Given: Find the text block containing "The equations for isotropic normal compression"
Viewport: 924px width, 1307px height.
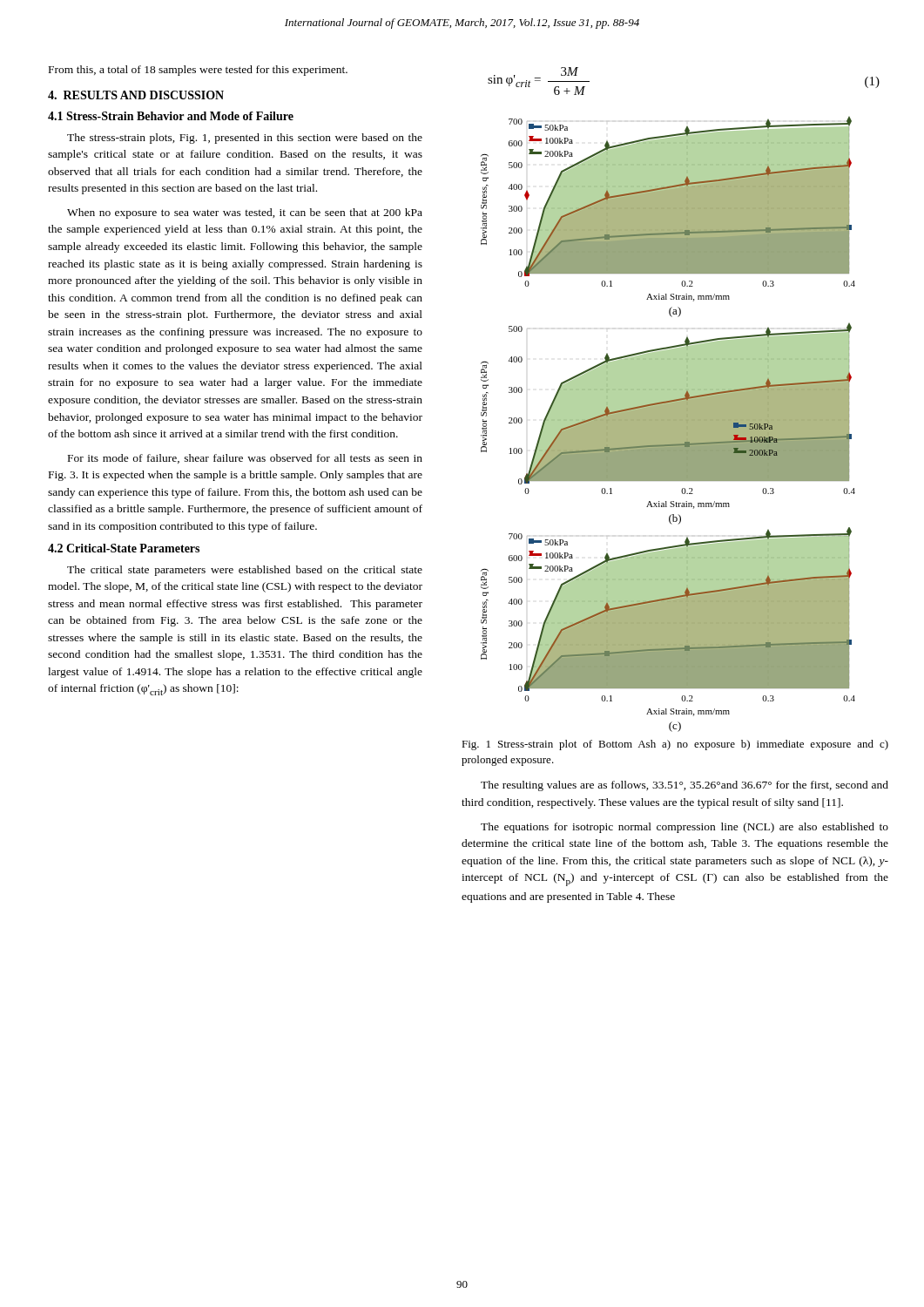Looking at the screenshot, I should pos(675,861).
